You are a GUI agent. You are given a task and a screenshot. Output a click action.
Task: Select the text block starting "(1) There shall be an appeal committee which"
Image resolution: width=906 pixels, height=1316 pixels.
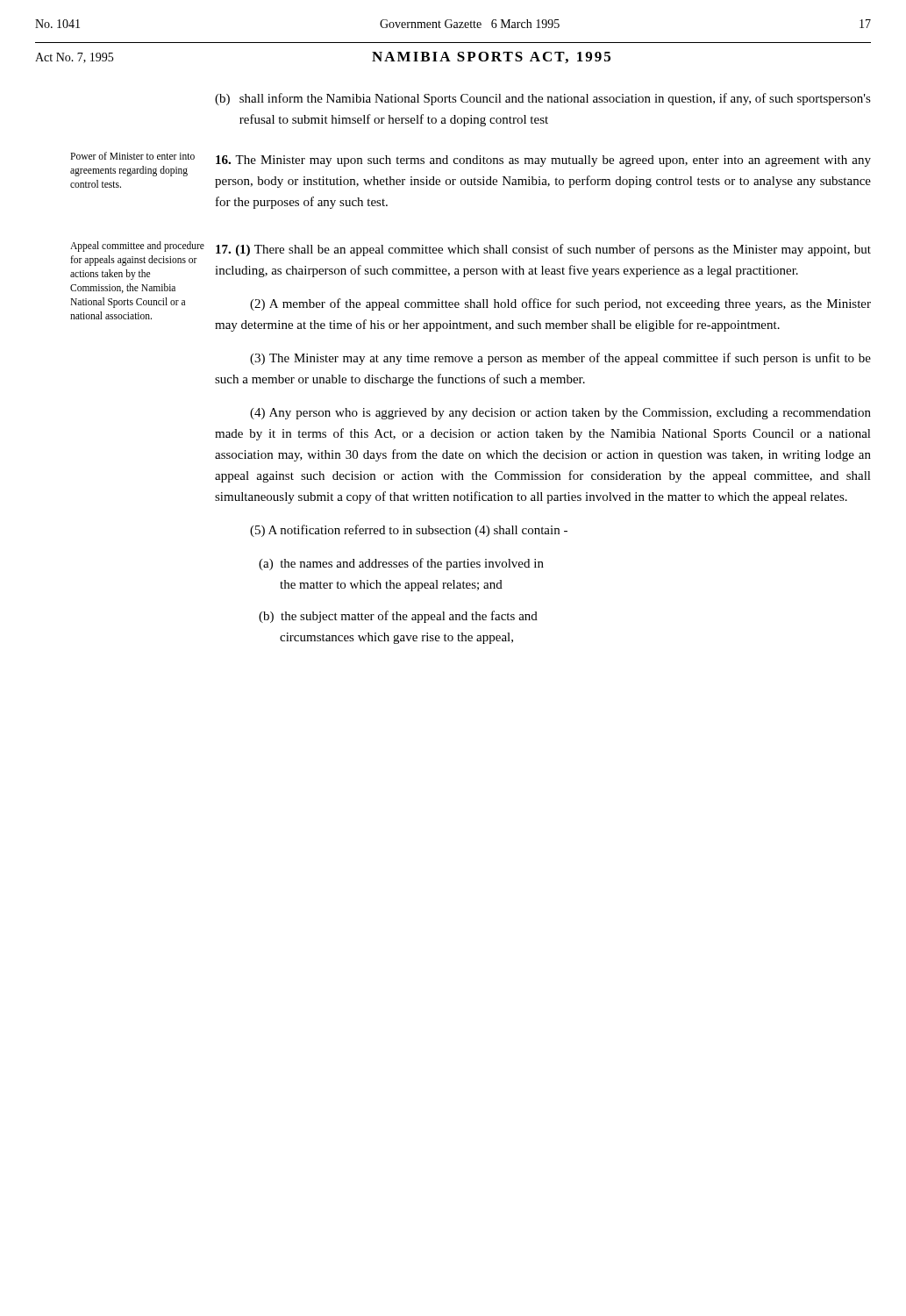tap(543, 260)
